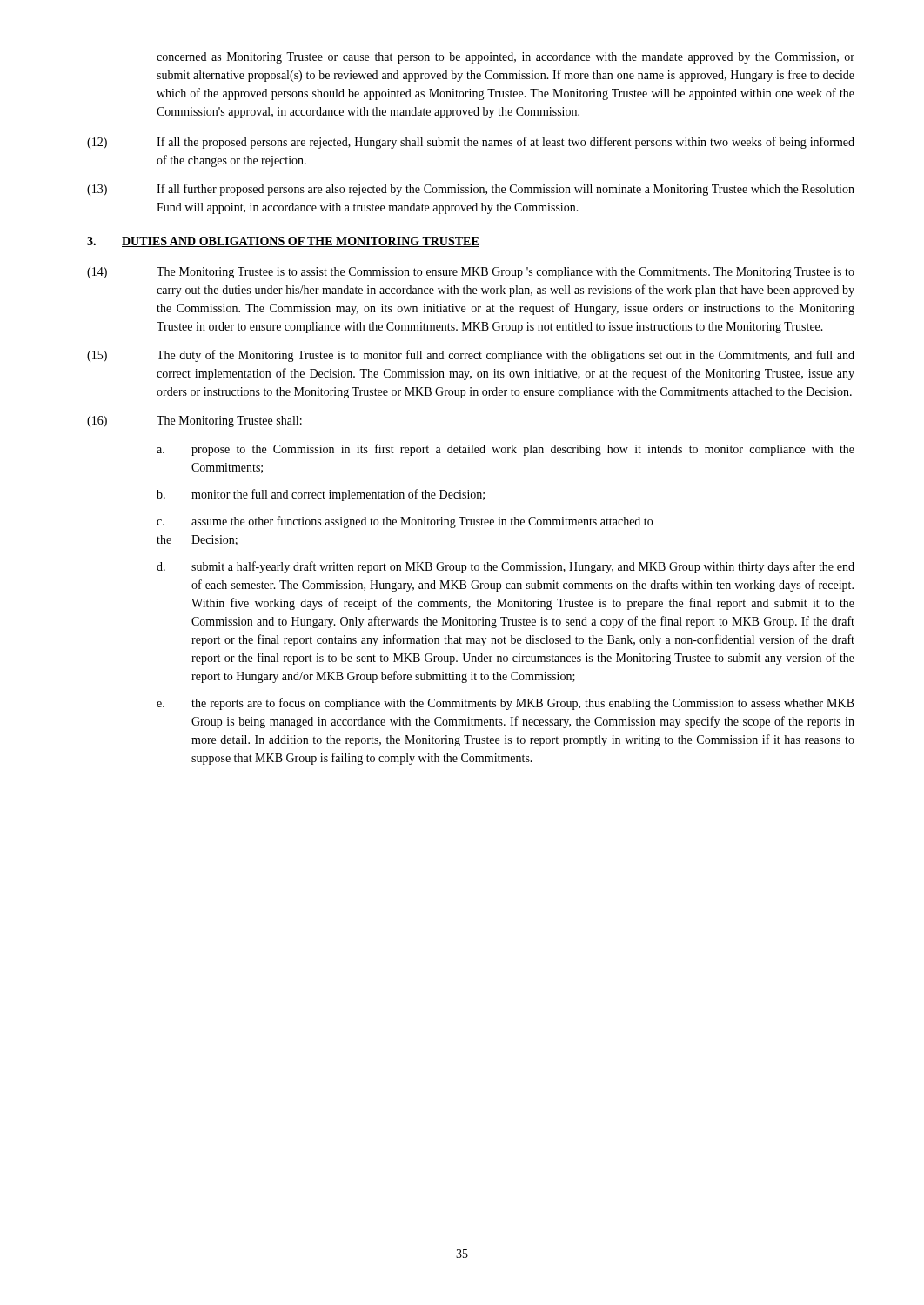The image size is (924, 1305).
Task: Find the block on this page that starts "(14) The Monitoring"
Action: click(471, 299)
